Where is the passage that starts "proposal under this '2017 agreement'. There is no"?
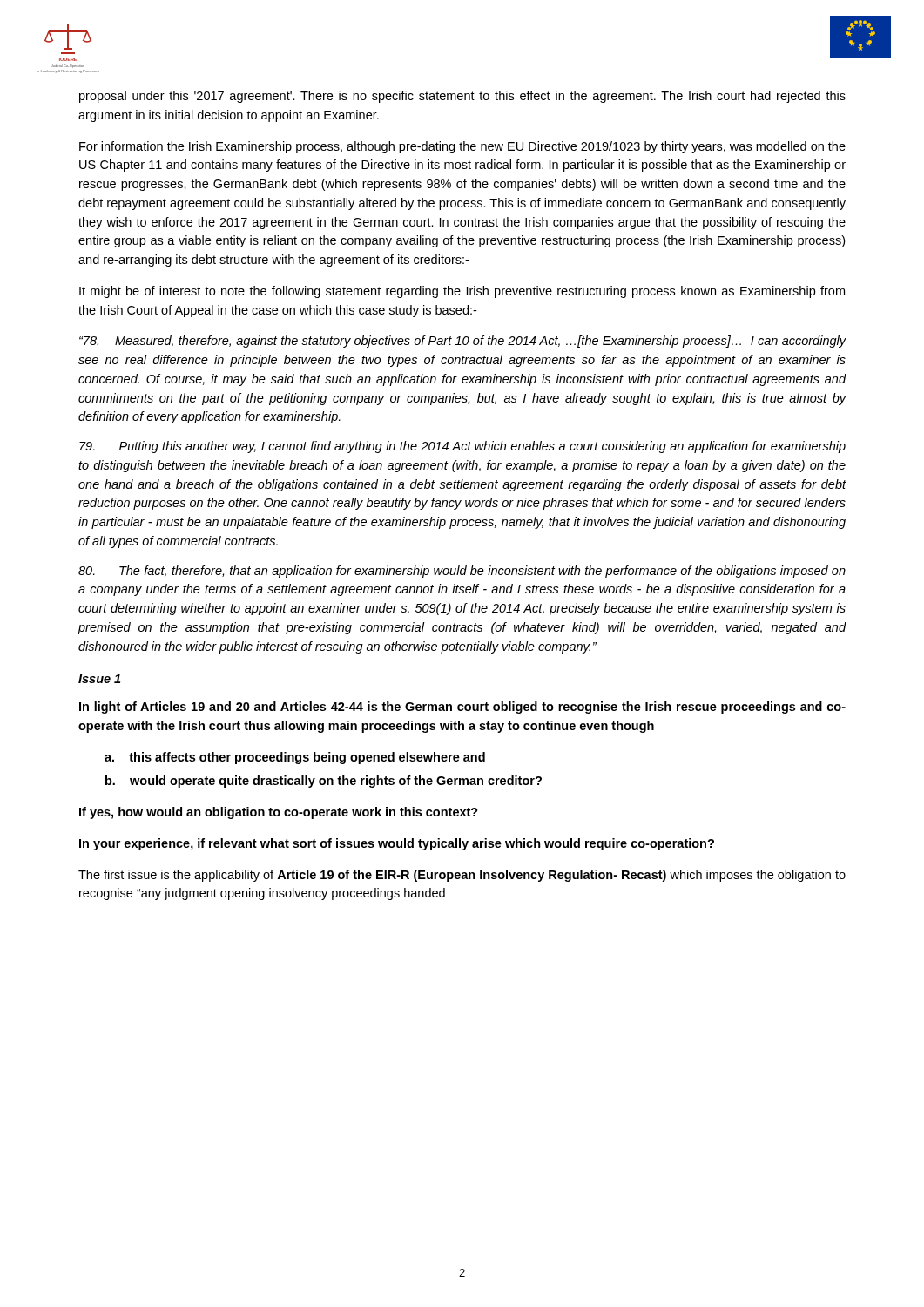 point(462,105)
